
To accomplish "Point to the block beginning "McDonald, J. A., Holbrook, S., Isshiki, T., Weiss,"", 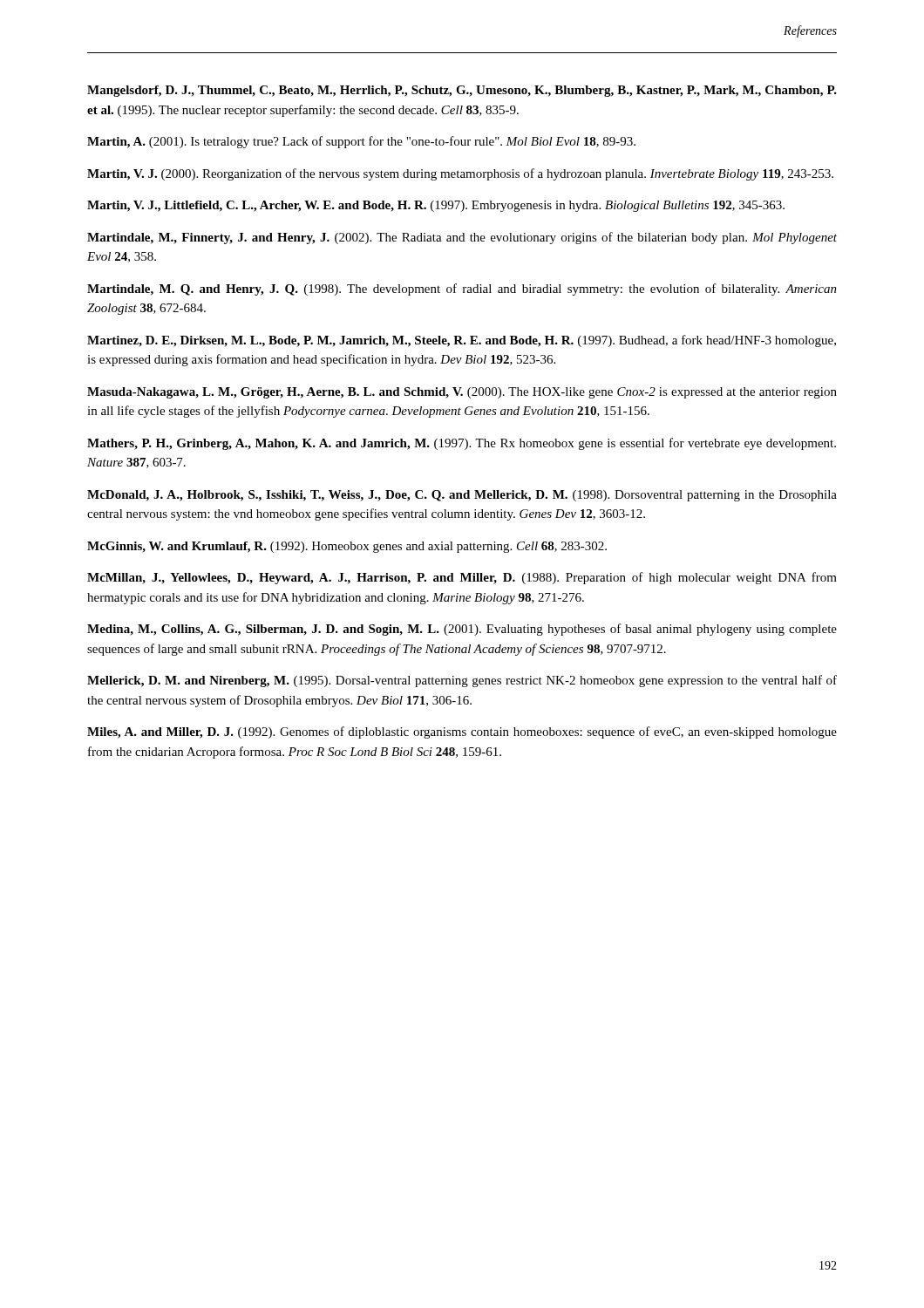I will (462, 504).
